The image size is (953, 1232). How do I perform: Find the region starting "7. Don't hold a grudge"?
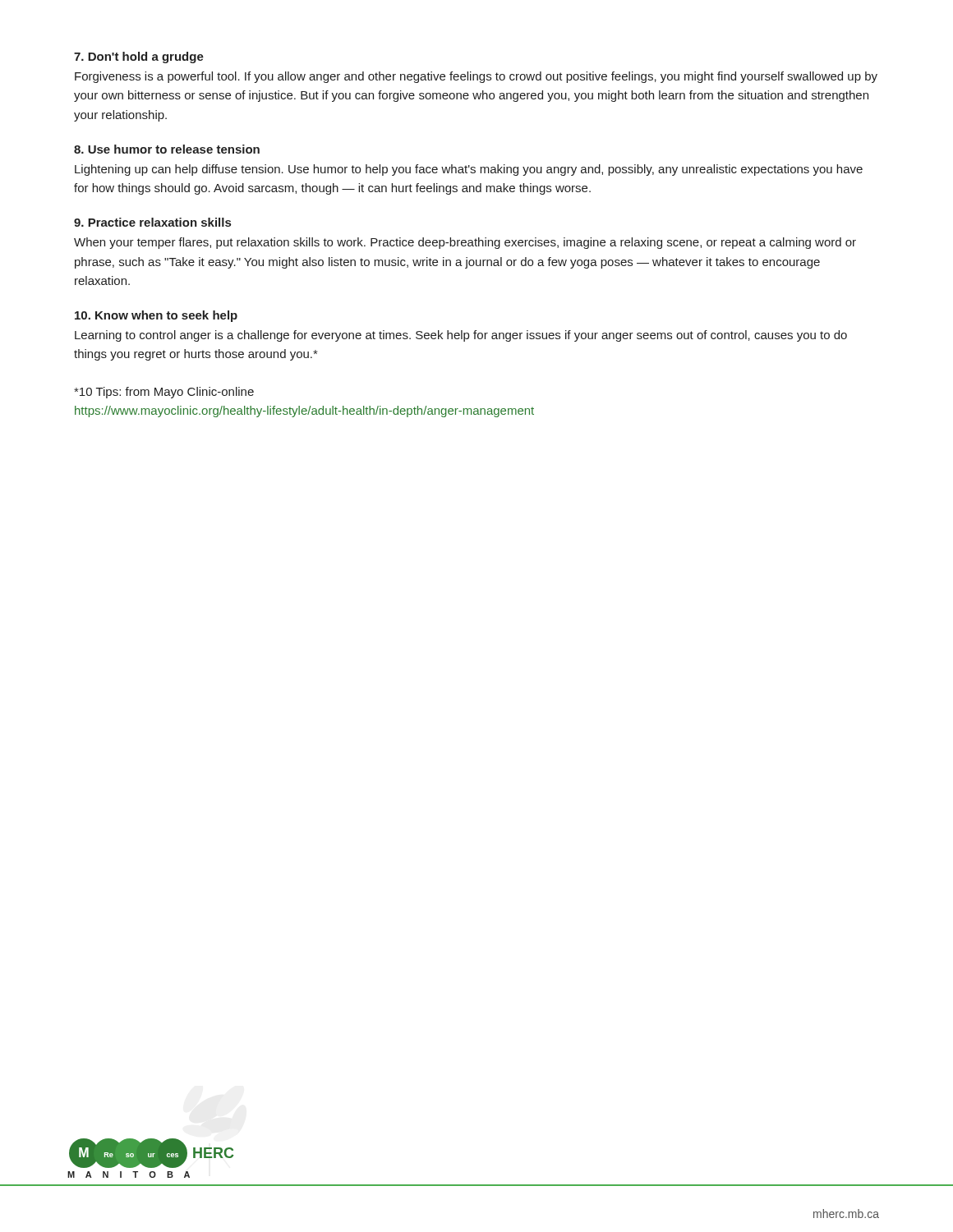[139, 56]
